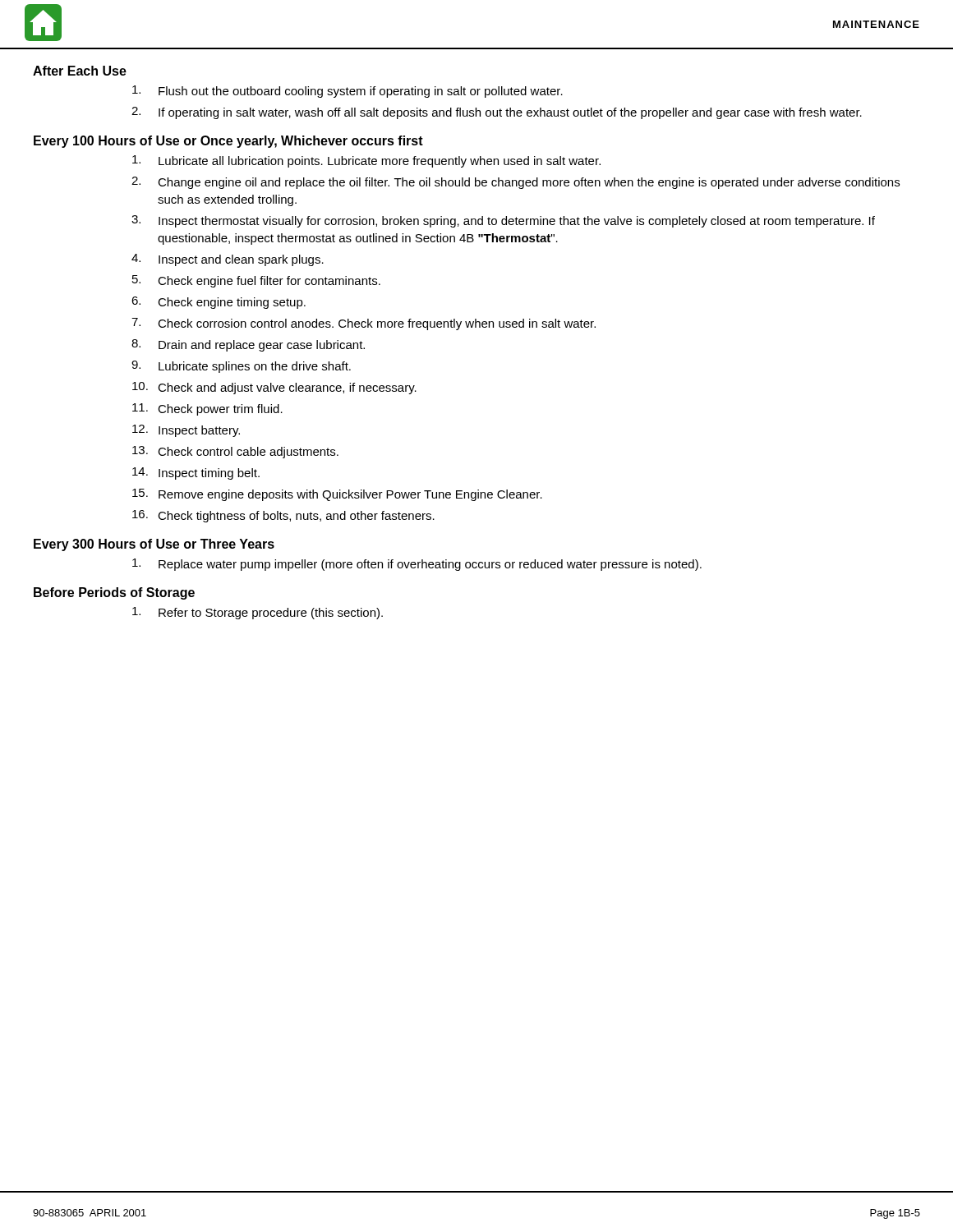Image resolution: width=953 pixels, height=1232 pixels.
Task: Select the text starting "Replace water pump impeller (more often"
Action: pyautogui.click(x=417, y=564)
